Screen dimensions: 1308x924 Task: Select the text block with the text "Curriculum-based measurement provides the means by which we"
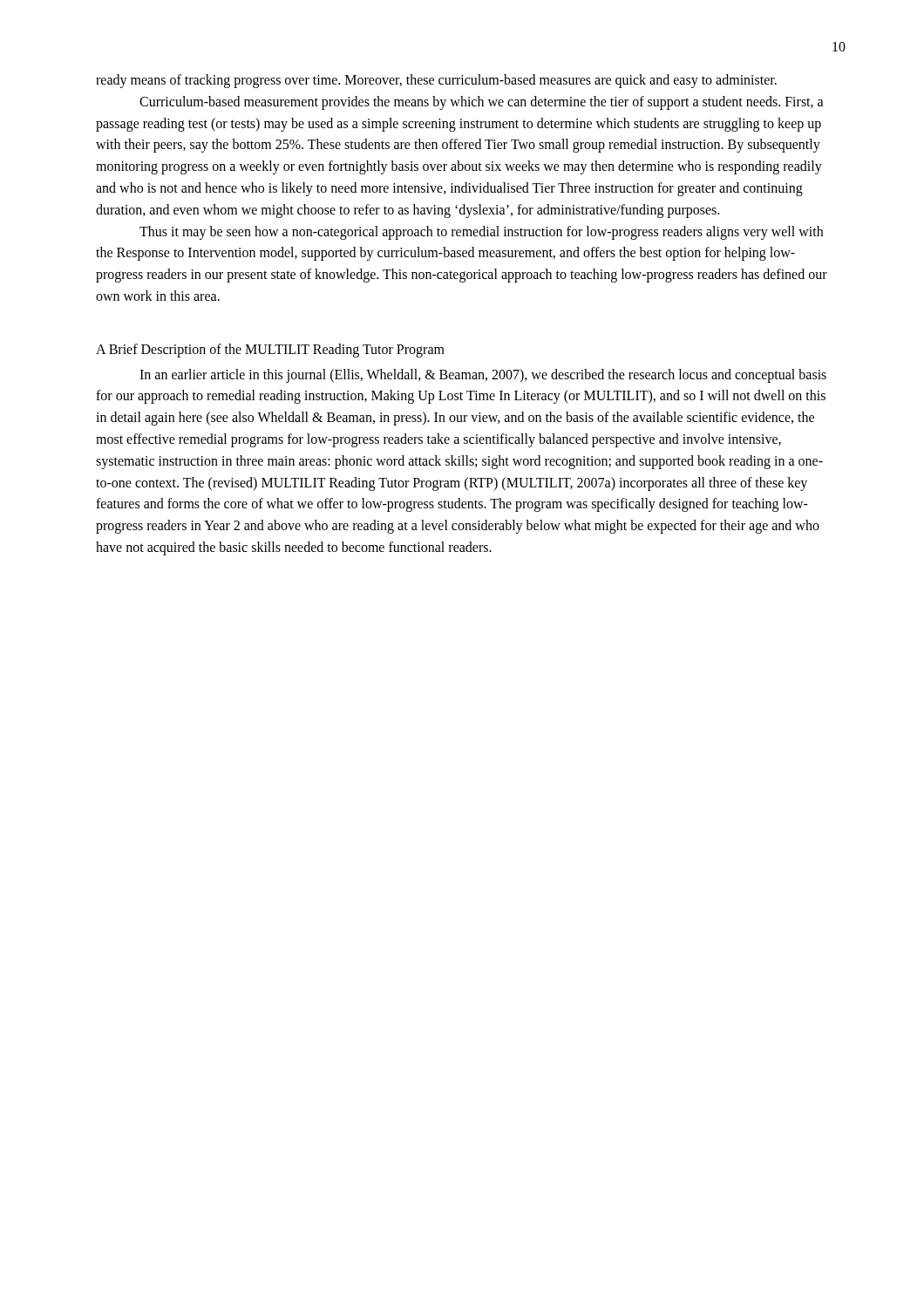click(x=462, y=156)
